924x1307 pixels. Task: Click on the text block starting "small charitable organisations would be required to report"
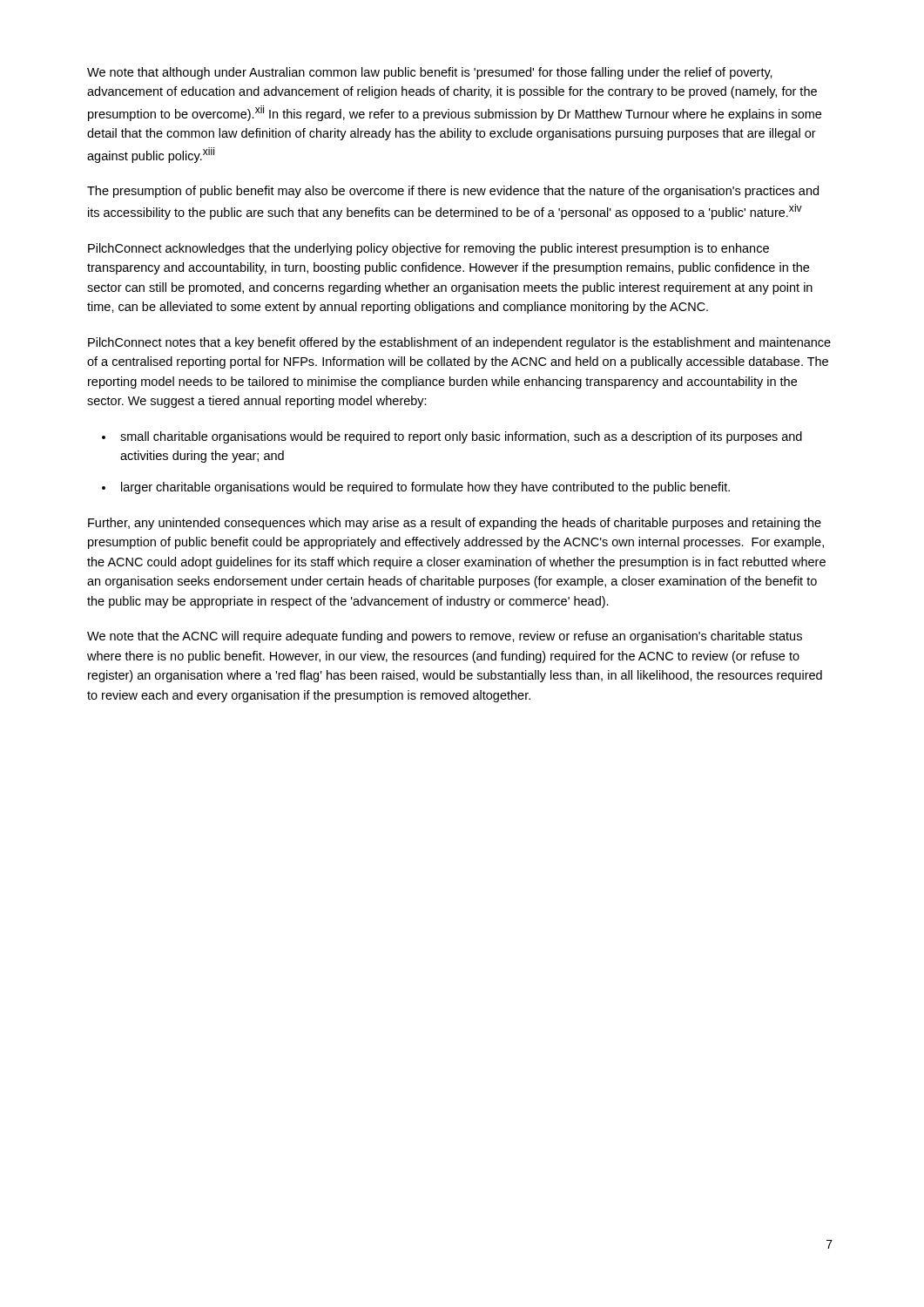(x=461, y=446)
